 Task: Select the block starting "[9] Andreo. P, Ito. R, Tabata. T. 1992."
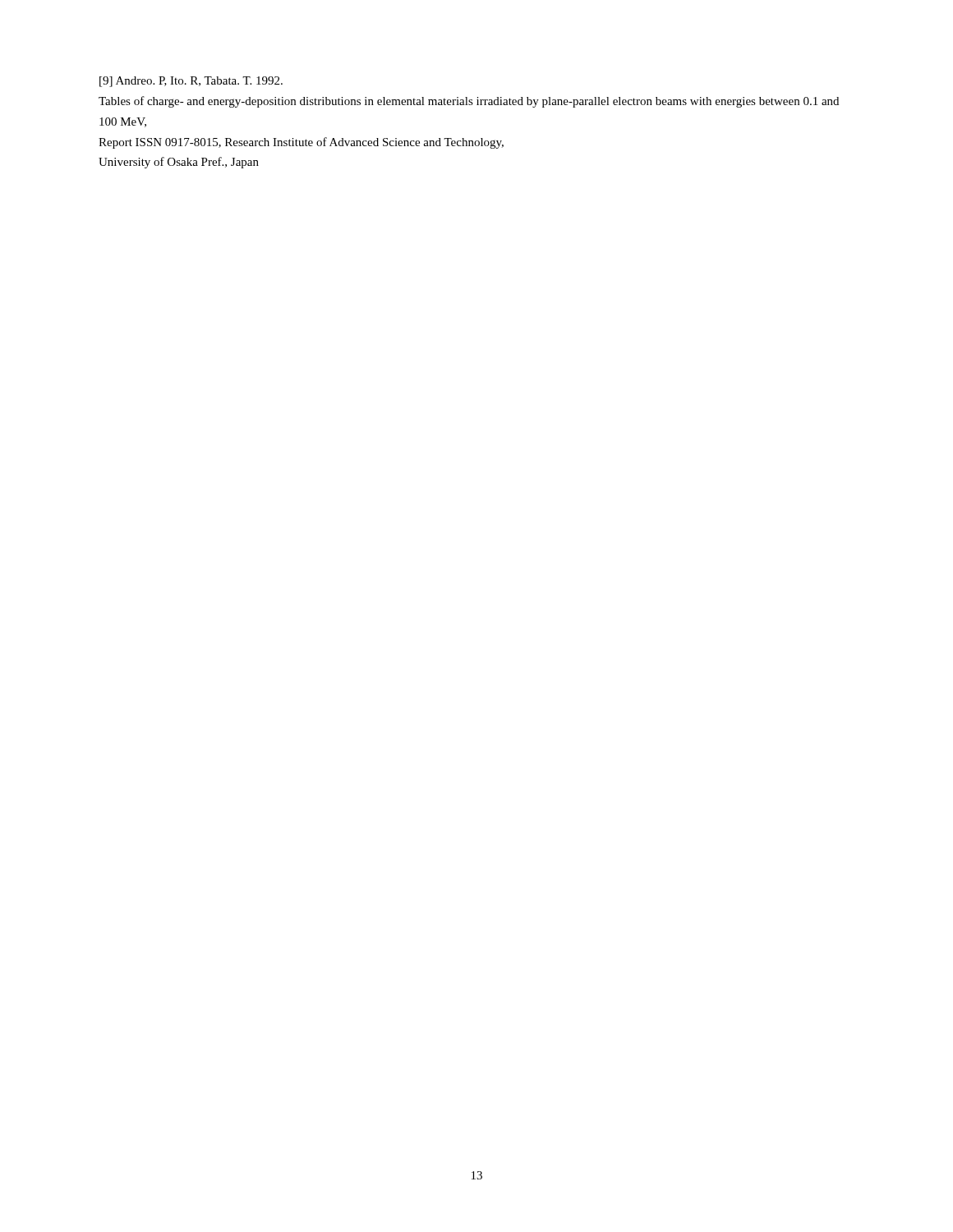[191, 82]
